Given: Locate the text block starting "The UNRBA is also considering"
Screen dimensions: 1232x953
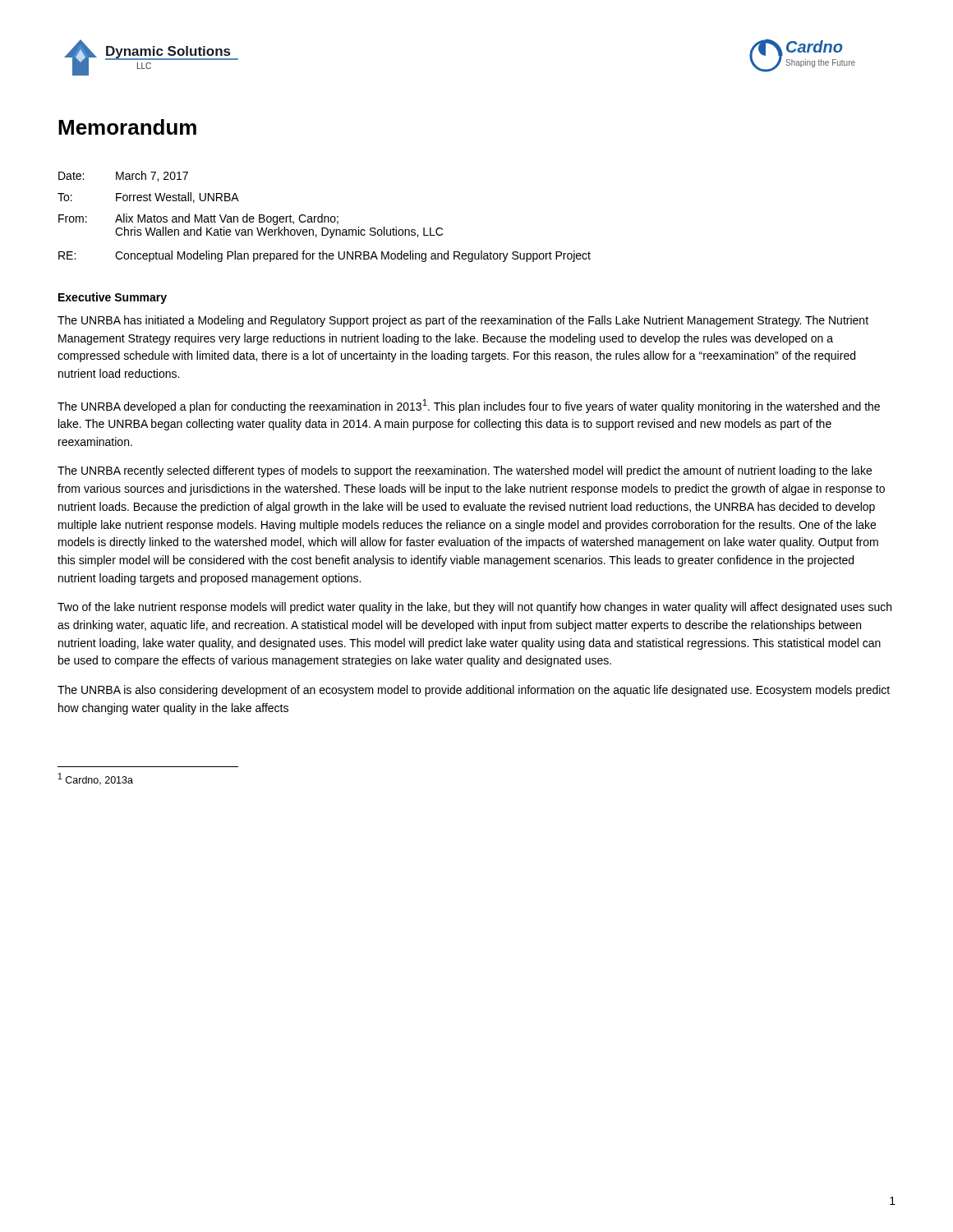Looking at the screenshot, I should (x=474, y=699).
